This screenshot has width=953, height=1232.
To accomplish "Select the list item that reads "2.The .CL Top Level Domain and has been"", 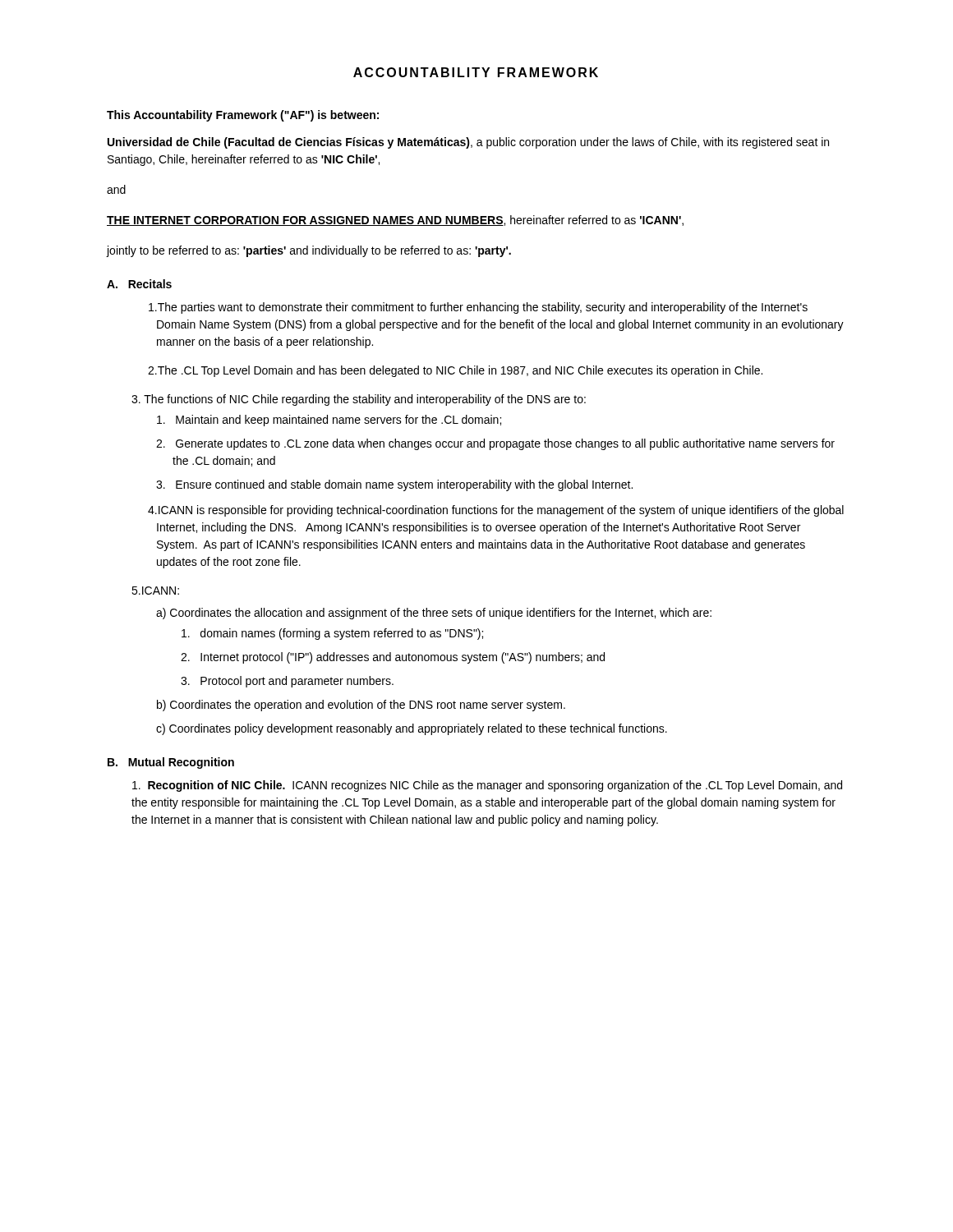I will (x=489, y=371).
